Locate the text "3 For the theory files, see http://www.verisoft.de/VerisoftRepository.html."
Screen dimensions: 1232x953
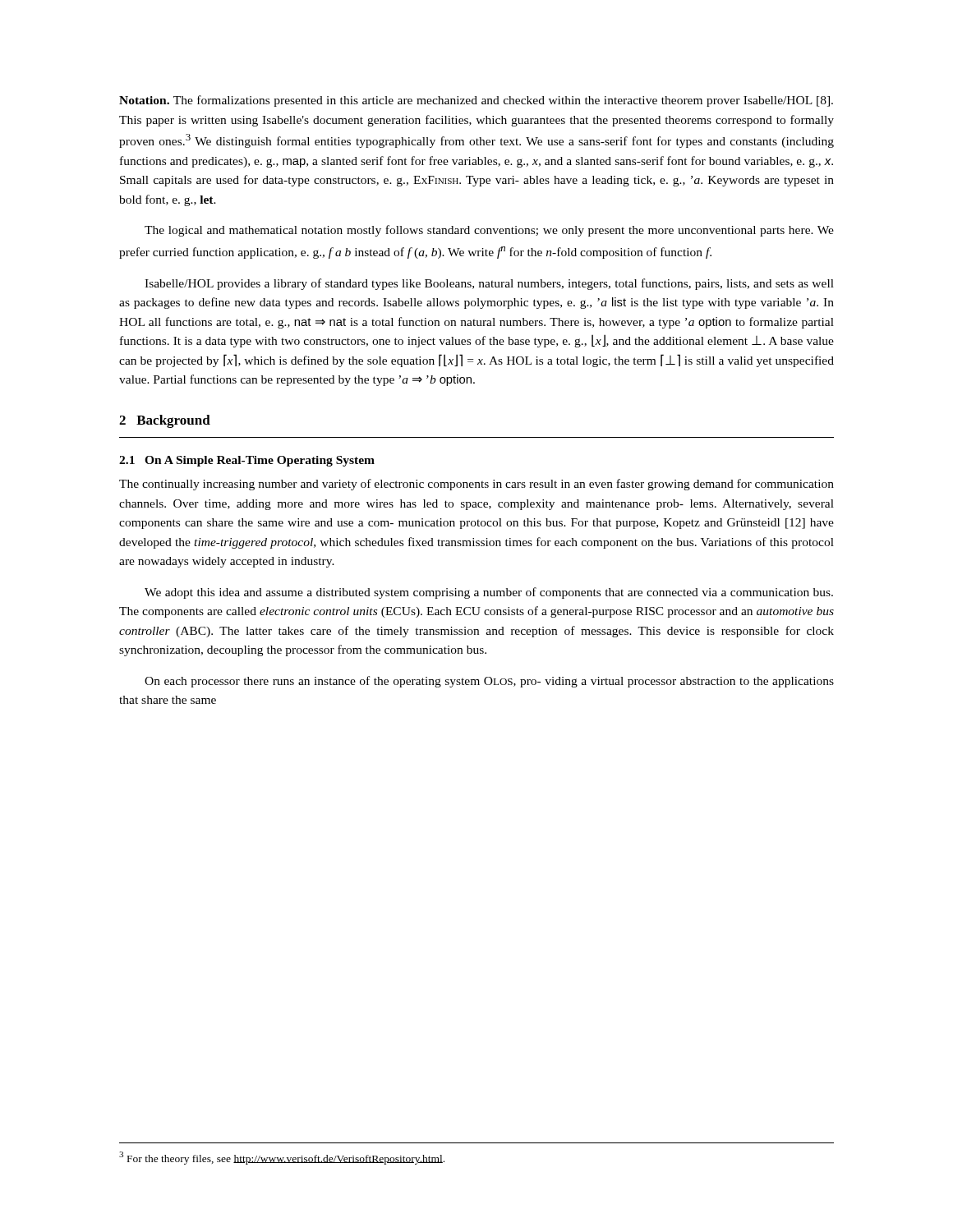tap(282, 1157)
